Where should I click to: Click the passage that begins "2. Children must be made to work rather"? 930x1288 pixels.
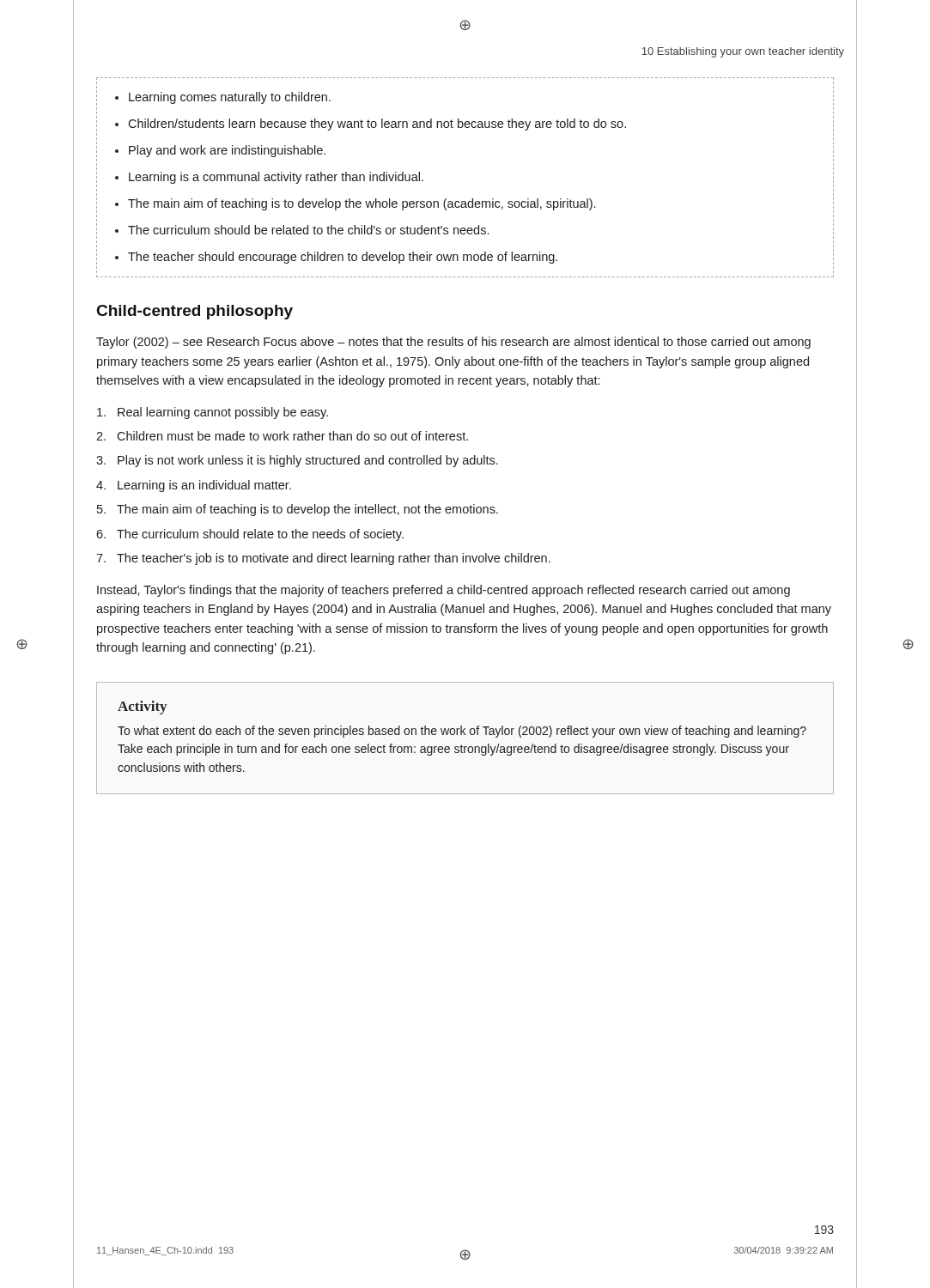pos(283,436)
